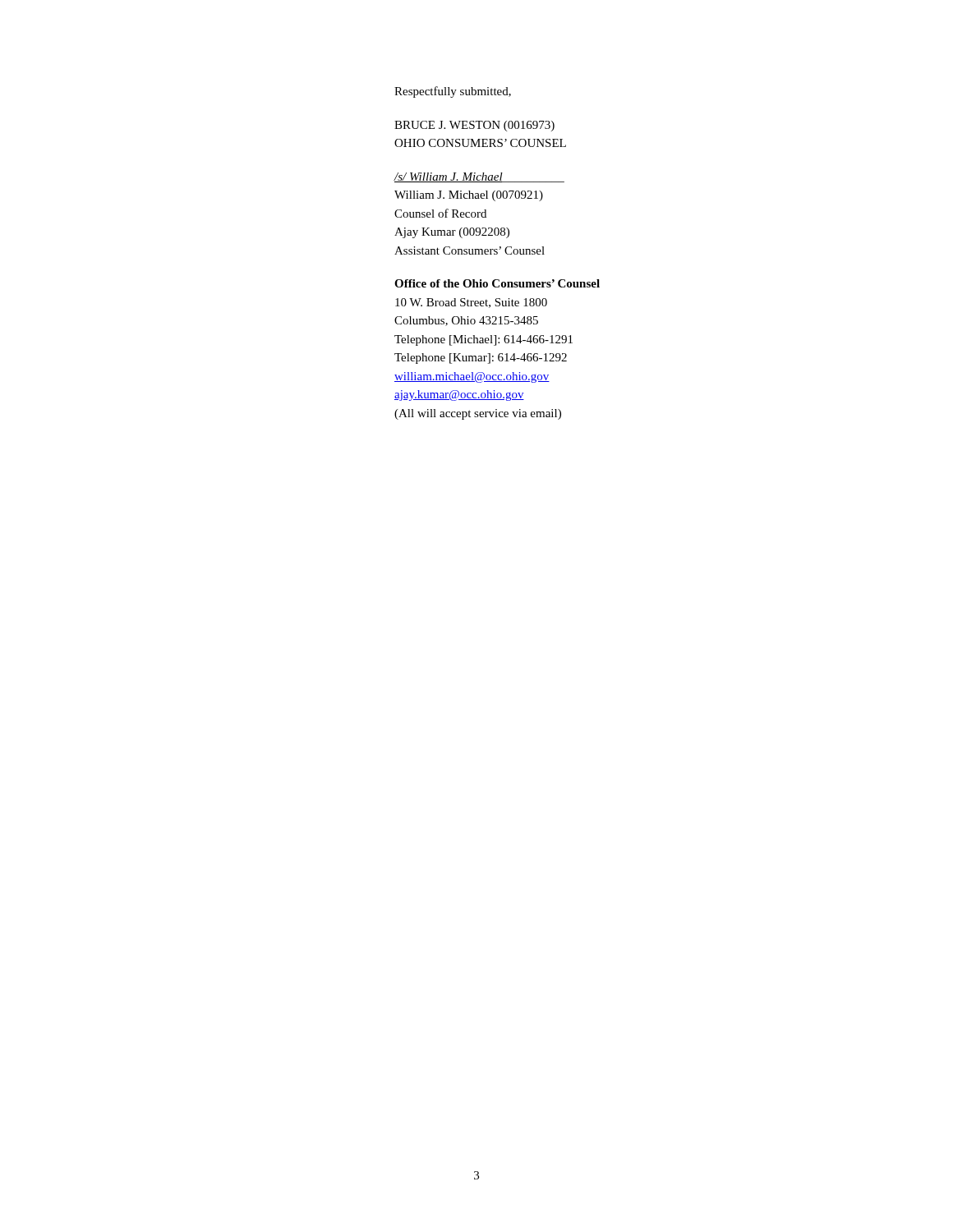Select the text block starting "BRUCE J. WESTON (0016973) OHIO CONSUMERS’ COUNSEL"
Image resolution: width=953 pixels, height=1232 pixels.
[x=481, y=134]
